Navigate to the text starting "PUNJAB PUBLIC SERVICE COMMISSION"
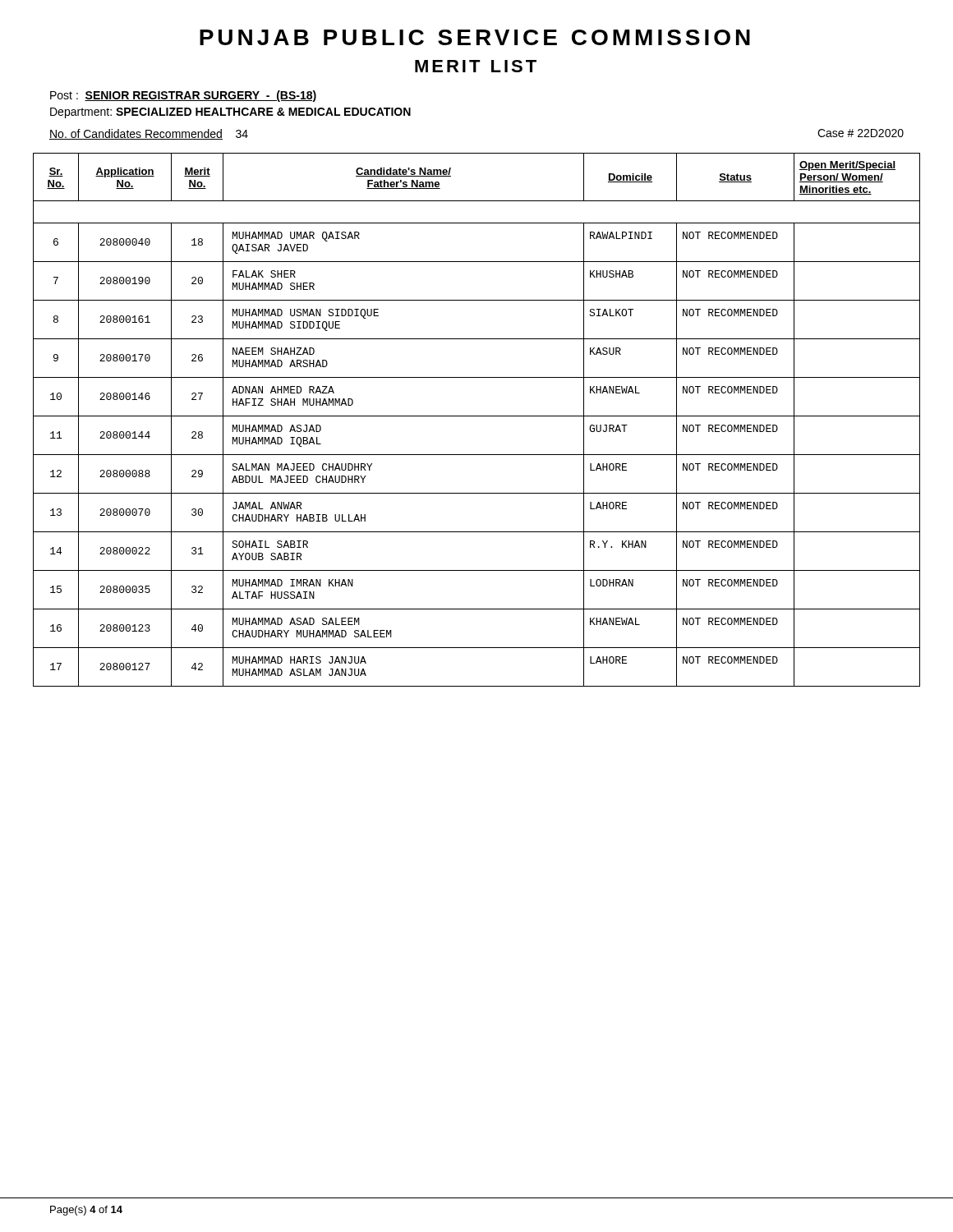This screenshot has width=953, height=1232. coord(476,37)
